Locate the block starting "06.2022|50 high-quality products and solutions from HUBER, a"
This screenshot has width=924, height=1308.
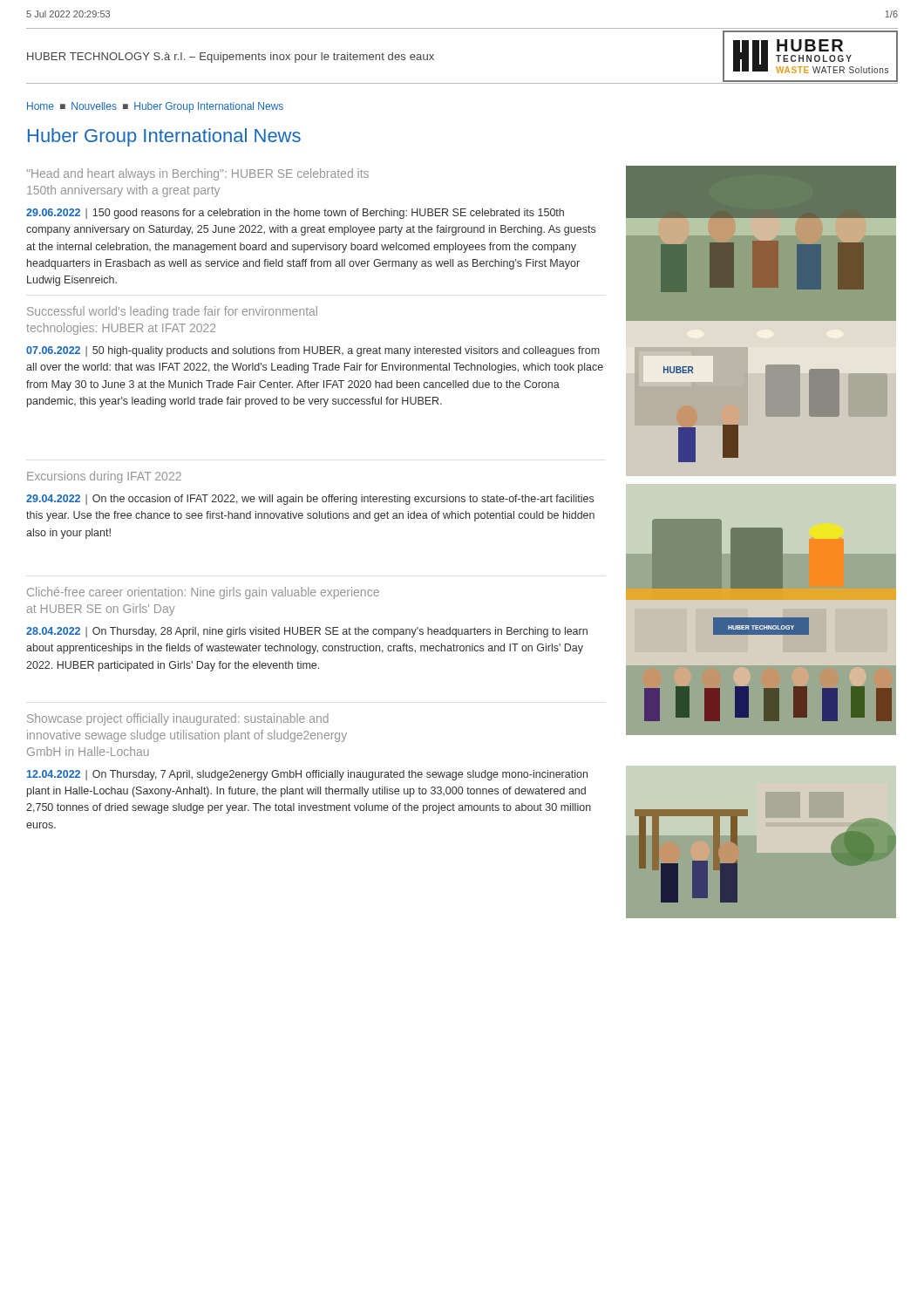tap(315, 376)
